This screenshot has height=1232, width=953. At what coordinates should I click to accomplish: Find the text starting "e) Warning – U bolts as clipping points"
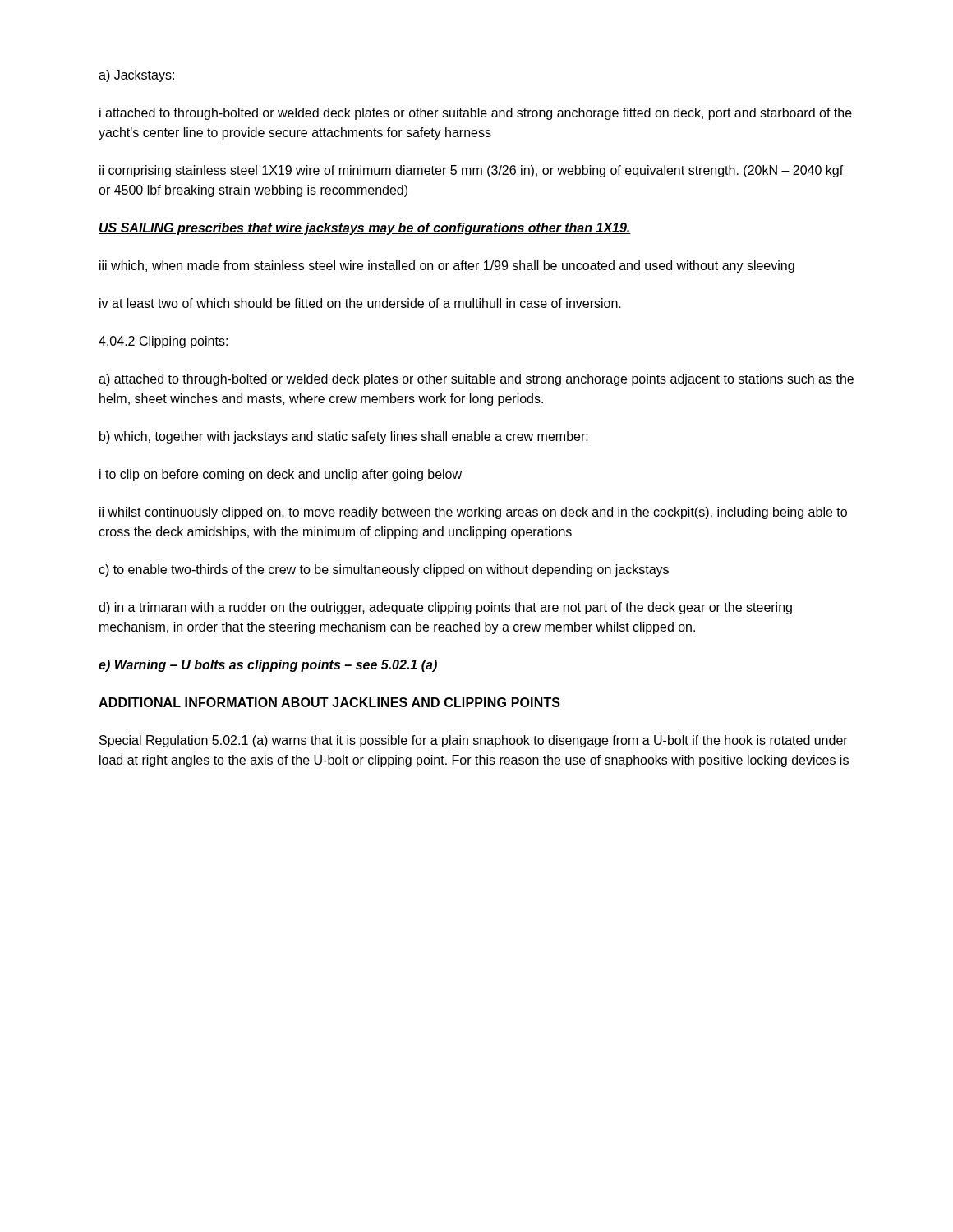268,665
